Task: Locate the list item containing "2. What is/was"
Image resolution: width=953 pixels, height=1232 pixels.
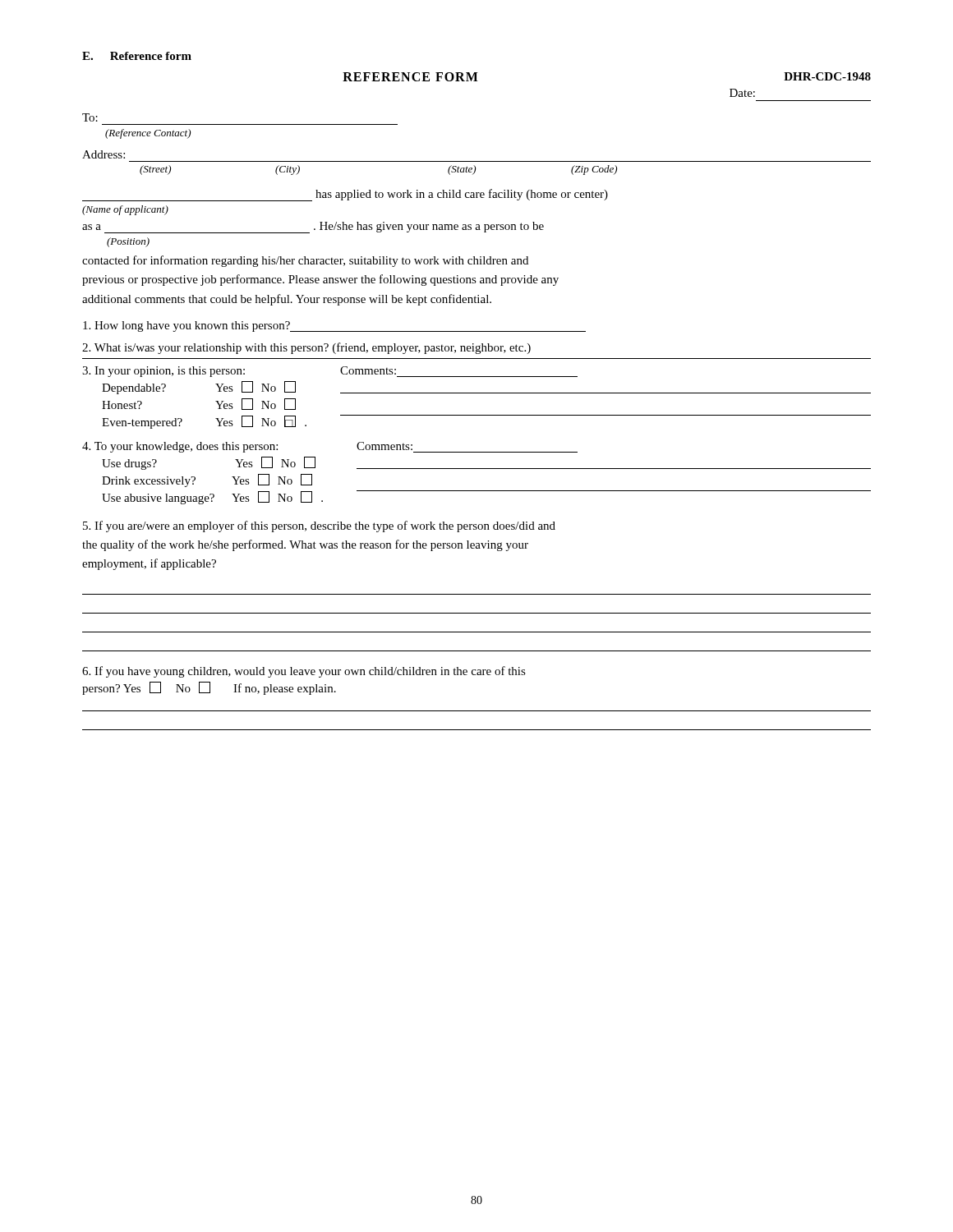Action: (306, 347)
